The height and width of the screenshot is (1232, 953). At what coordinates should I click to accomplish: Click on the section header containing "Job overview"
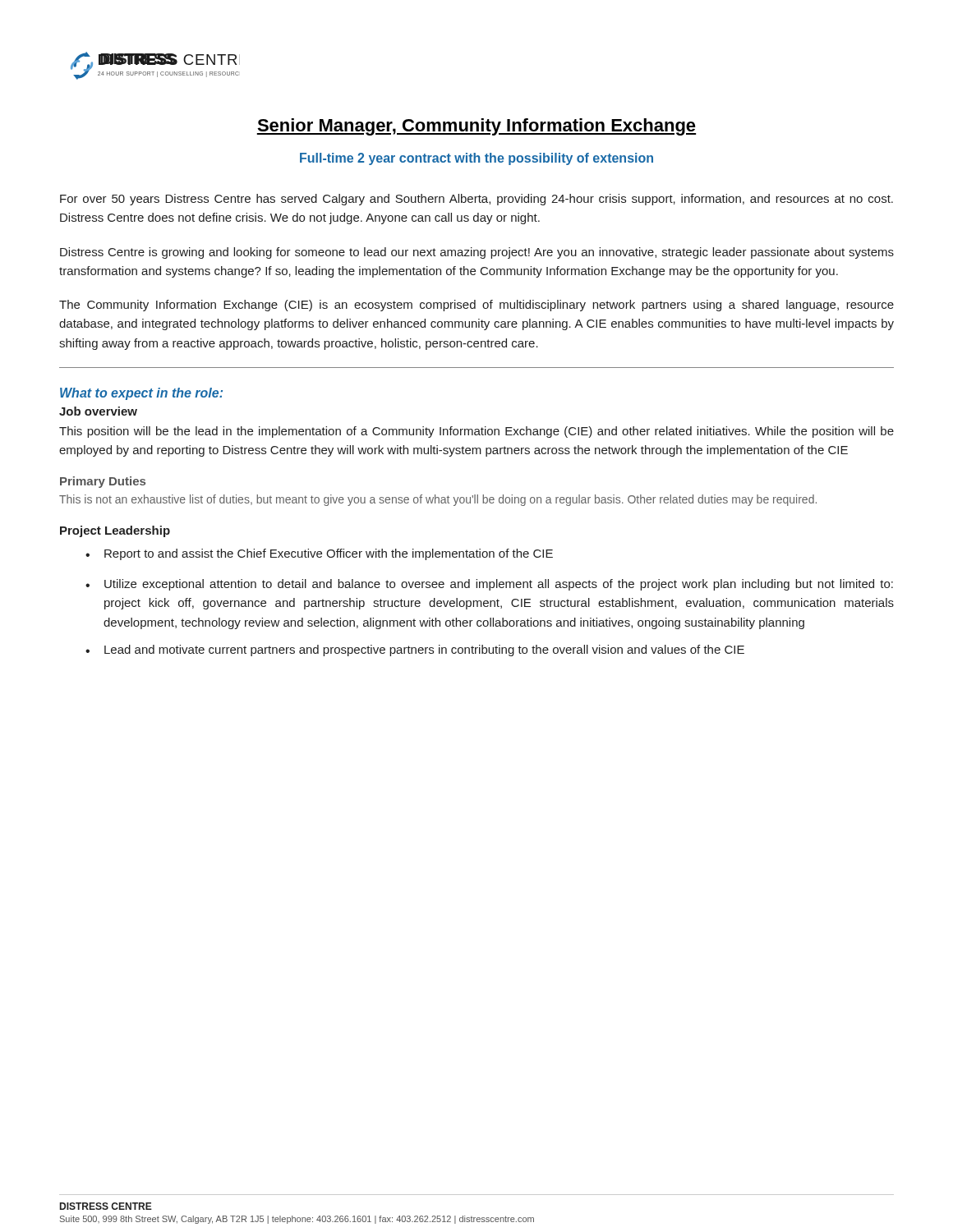[x=98, y=411]
